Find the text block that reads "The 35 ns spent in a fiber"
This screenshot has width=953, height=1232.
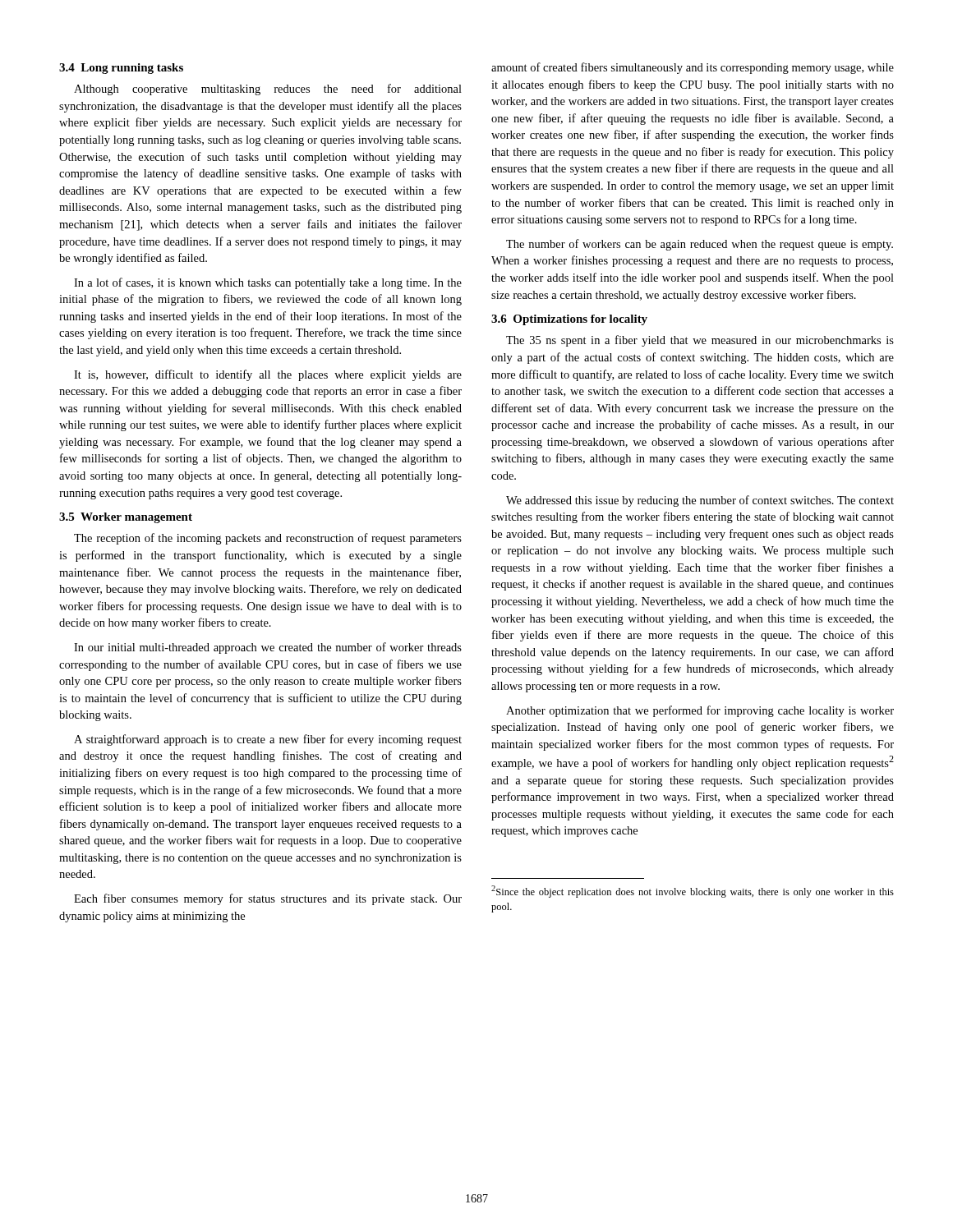(693, 408)
